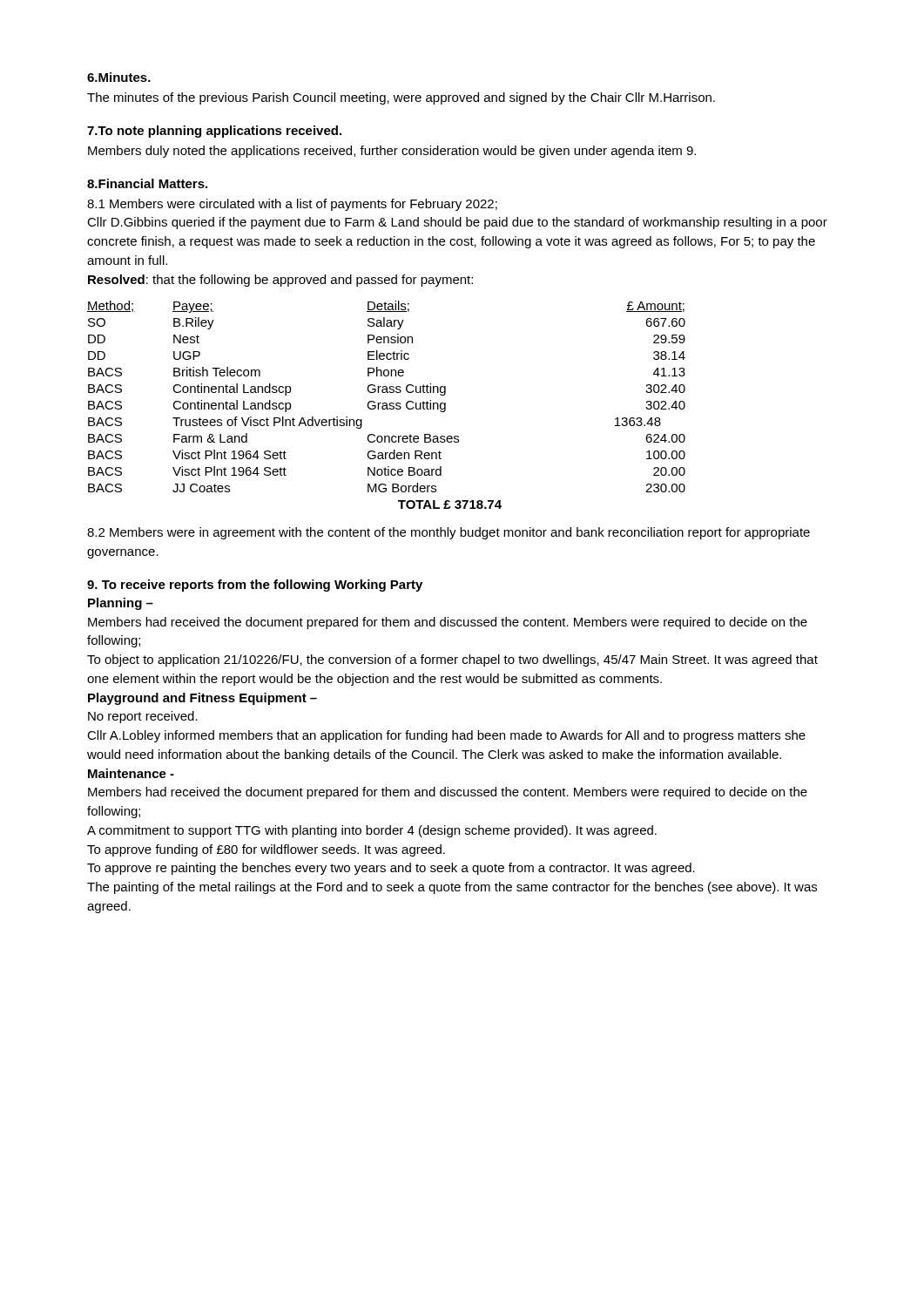Viewport: 924px width, 1307px height.
Task: Find the text block that reads "Members duly noted the applications"
Action: coord(392,150)
